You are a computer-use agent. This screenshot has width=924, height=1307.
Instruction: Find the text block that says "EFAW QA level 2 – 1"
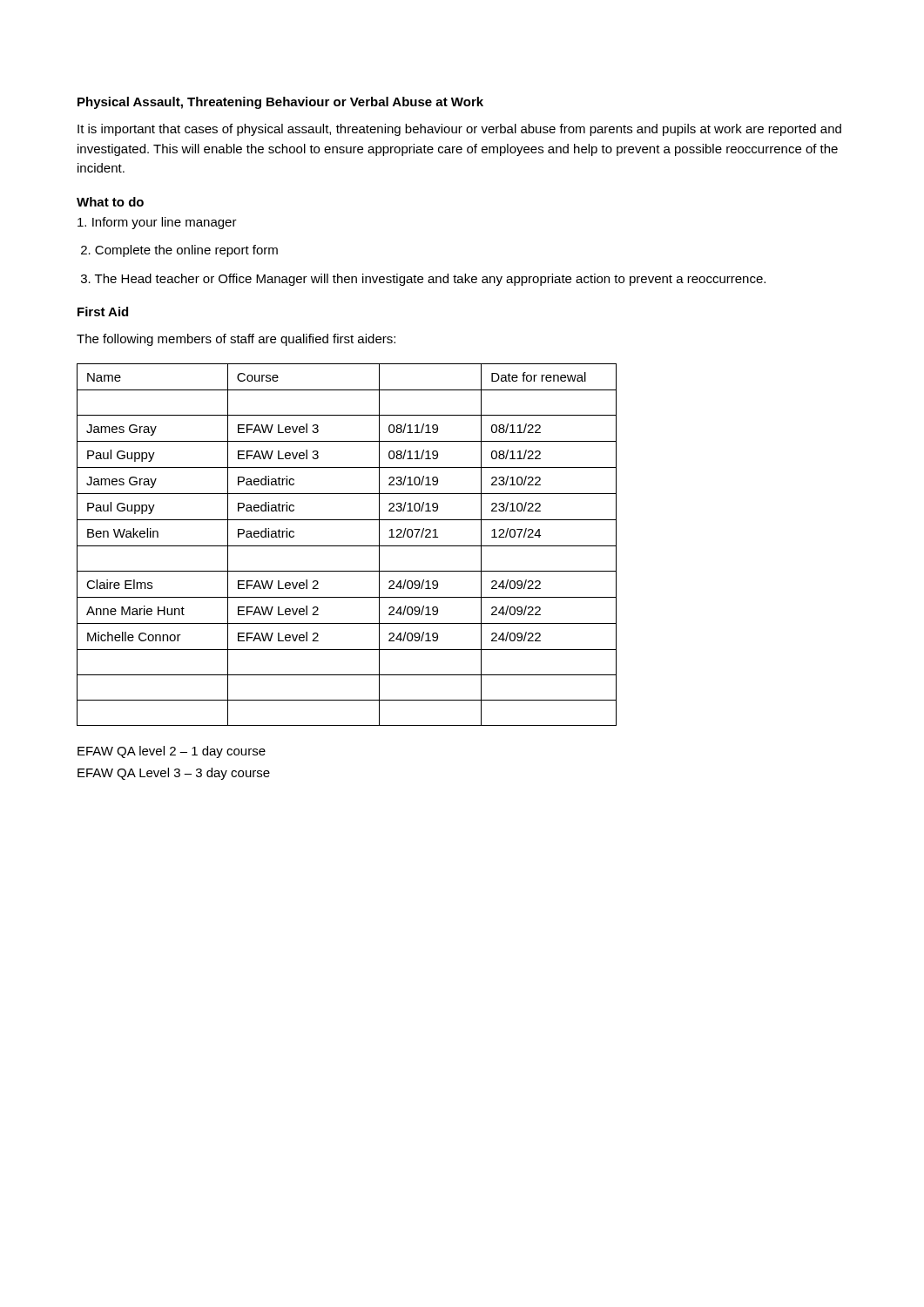point(173,761)
